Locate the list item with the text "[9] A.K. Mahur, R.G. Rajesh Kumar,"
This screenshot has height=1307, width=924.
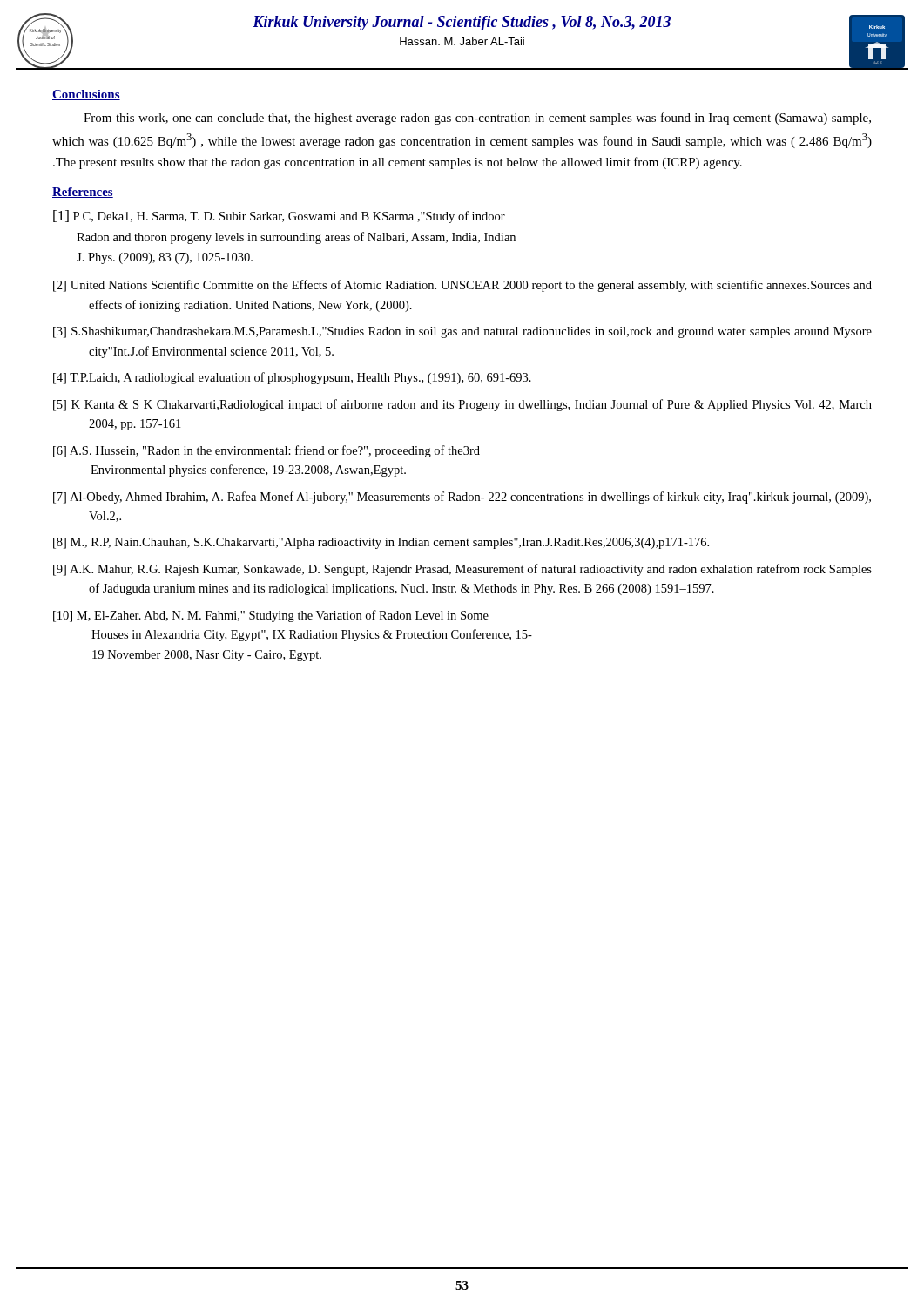(462, 579)
